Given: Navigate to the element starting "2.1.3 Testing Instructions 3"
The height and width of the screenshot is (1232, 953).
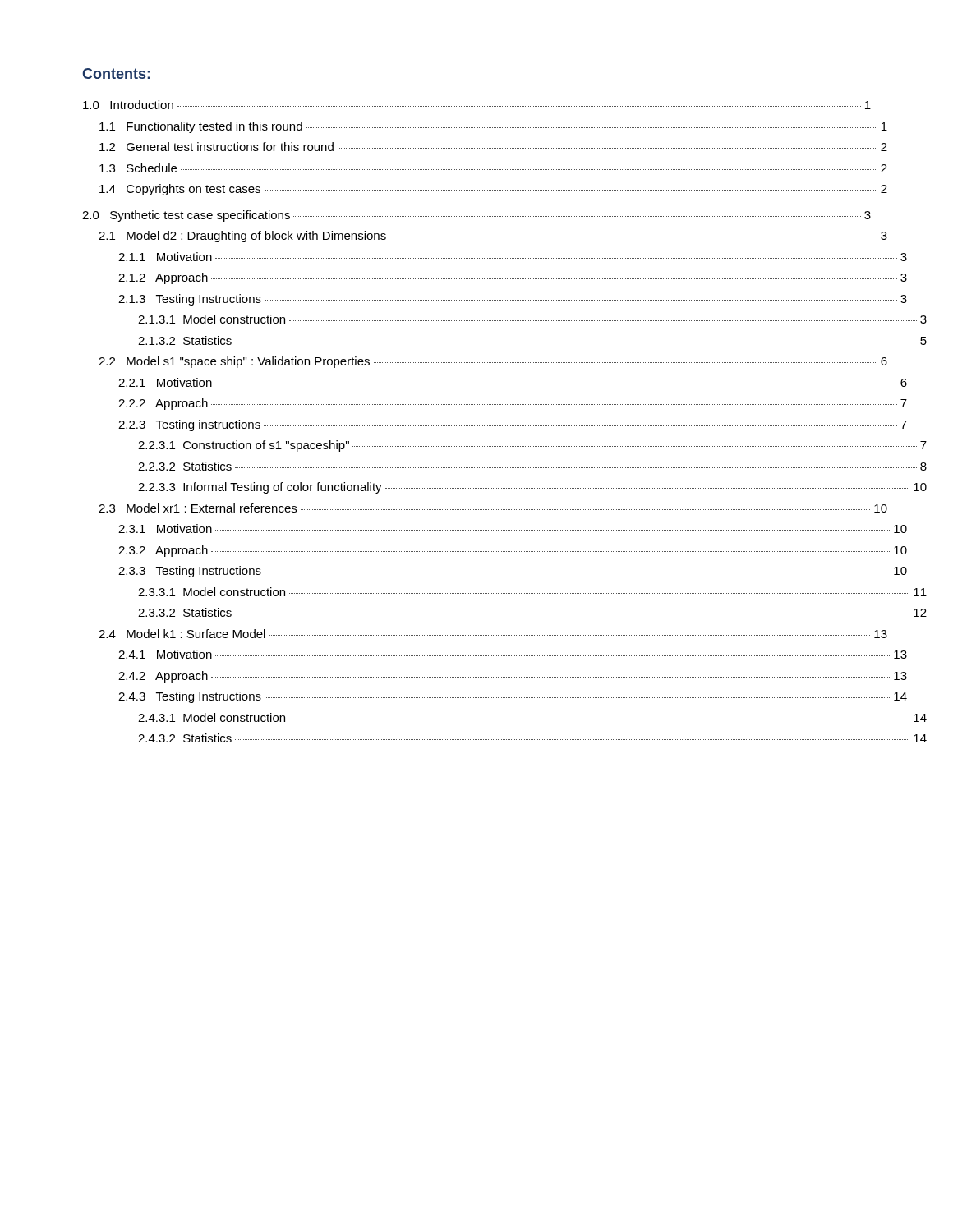Looking at the screenshot, I should click(513, 298).
